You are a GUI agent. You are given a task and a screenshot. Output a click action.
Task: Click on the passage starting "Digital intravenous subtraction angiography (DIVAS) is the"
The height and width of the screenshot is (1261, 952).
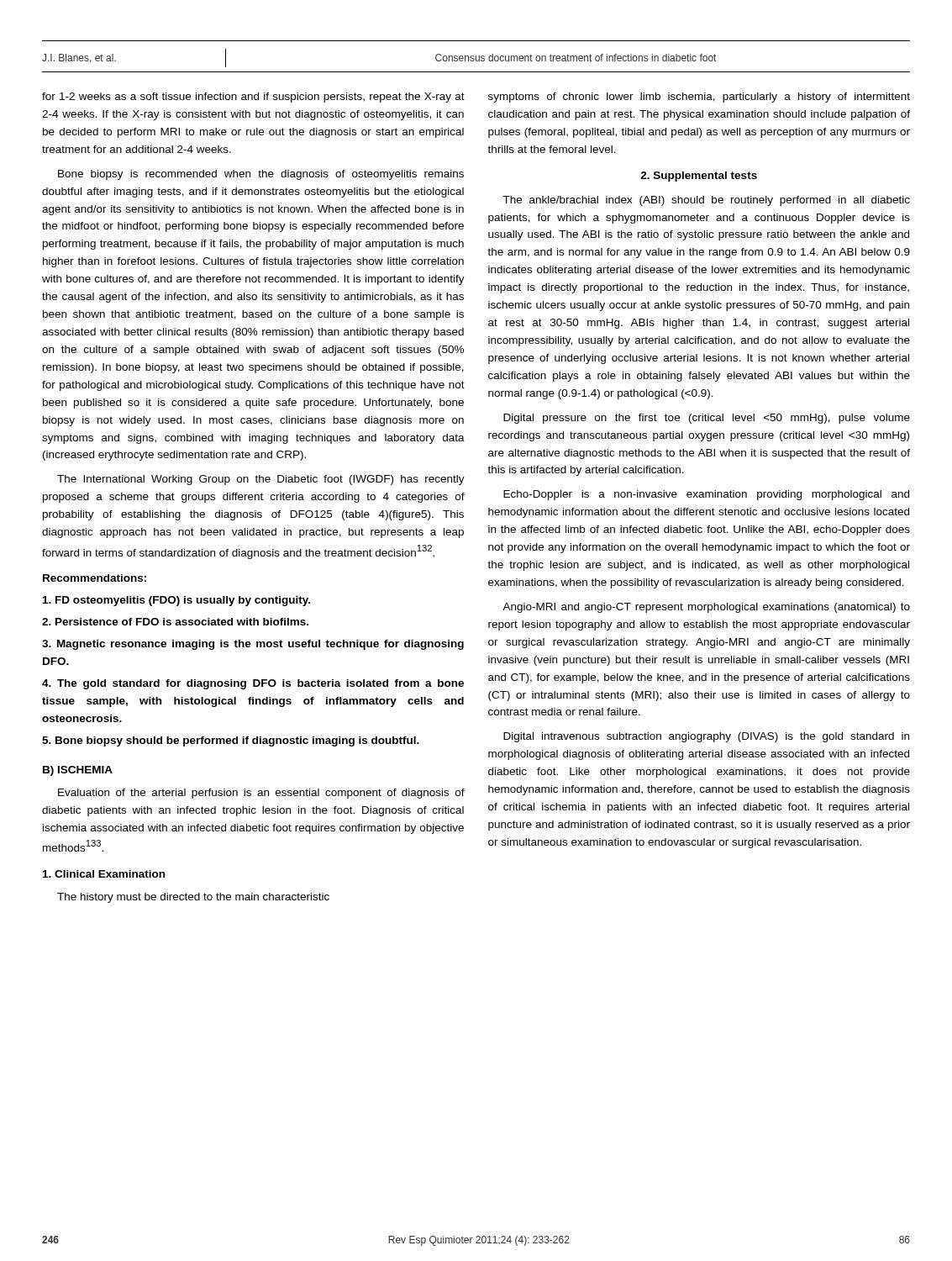699,790
